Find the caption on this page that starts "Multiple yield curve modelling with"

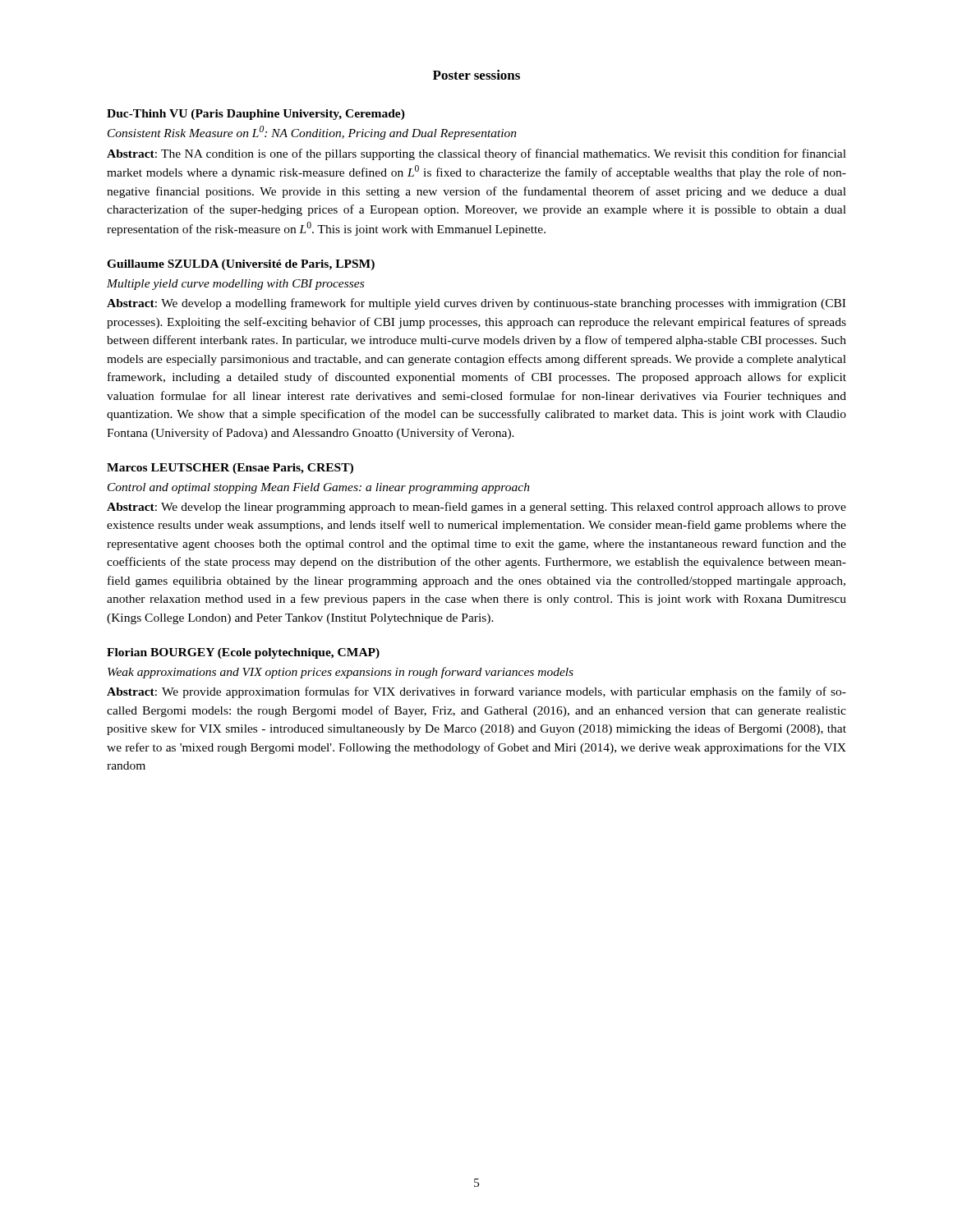(x=236, y=283)
